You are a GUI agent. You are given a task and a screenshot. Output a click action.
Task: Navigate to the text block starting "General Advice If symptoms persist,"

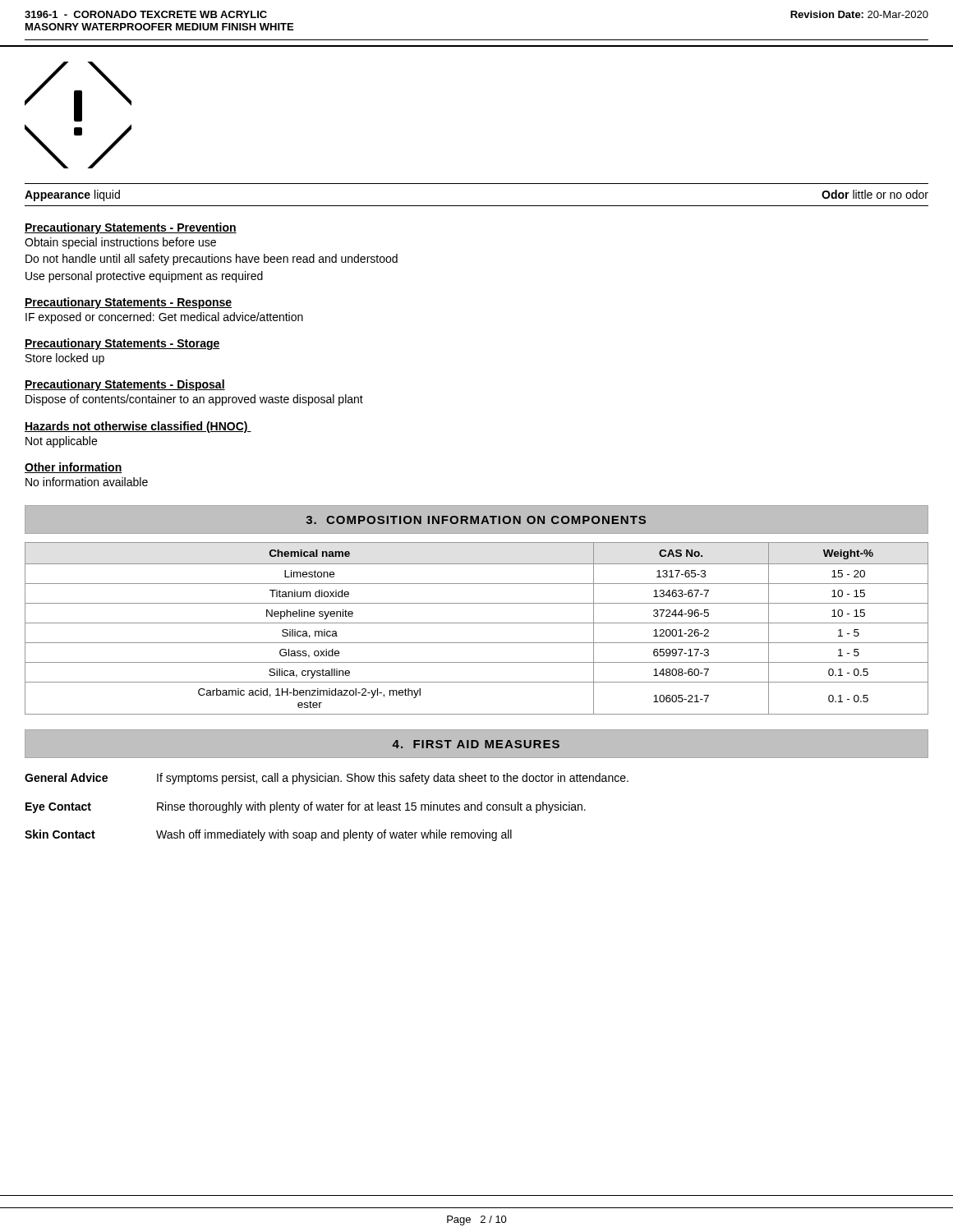[x=476, y=778]
